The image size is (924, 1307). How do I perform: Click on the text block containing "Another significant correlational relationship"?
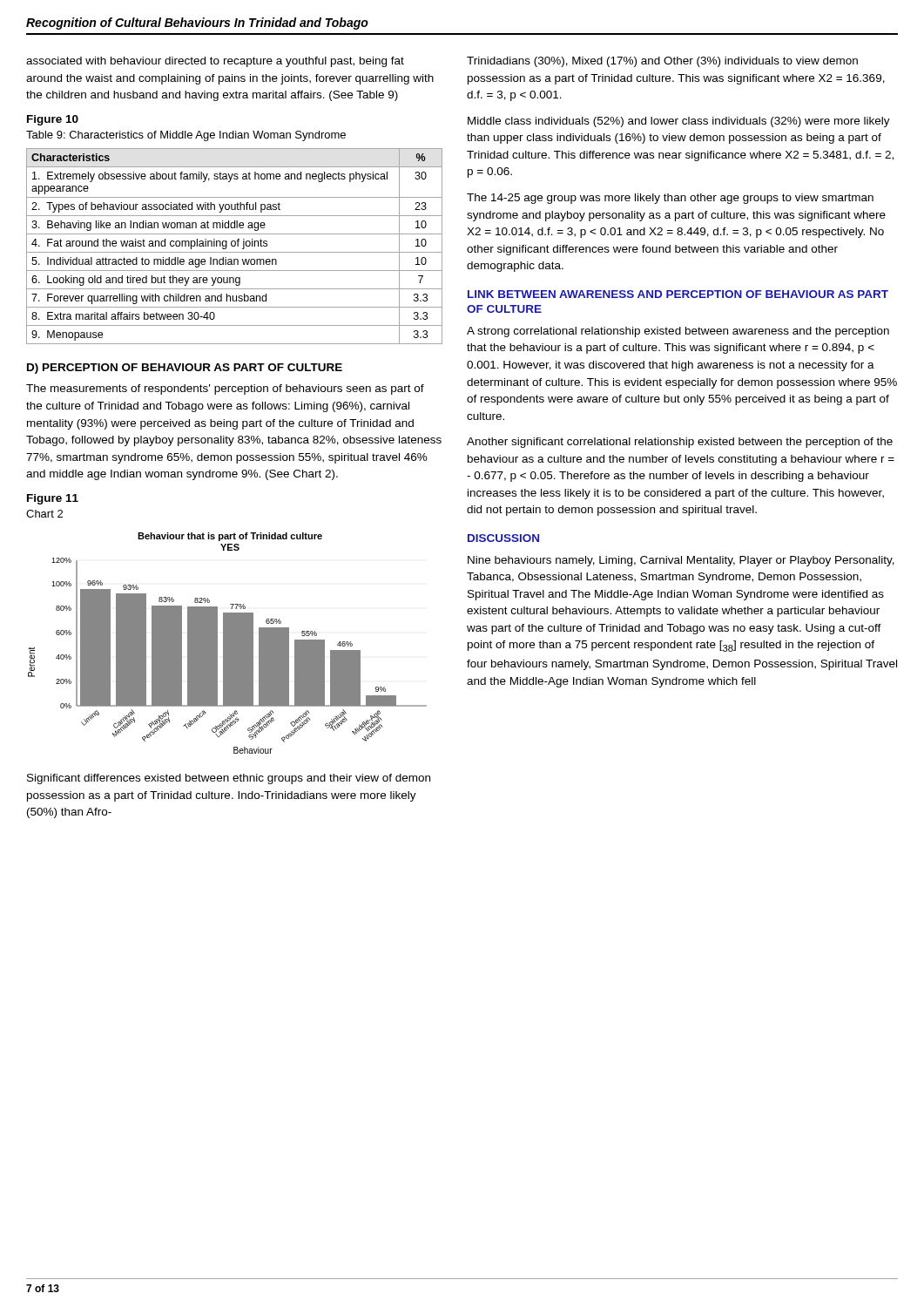click(x=681, y=476)
